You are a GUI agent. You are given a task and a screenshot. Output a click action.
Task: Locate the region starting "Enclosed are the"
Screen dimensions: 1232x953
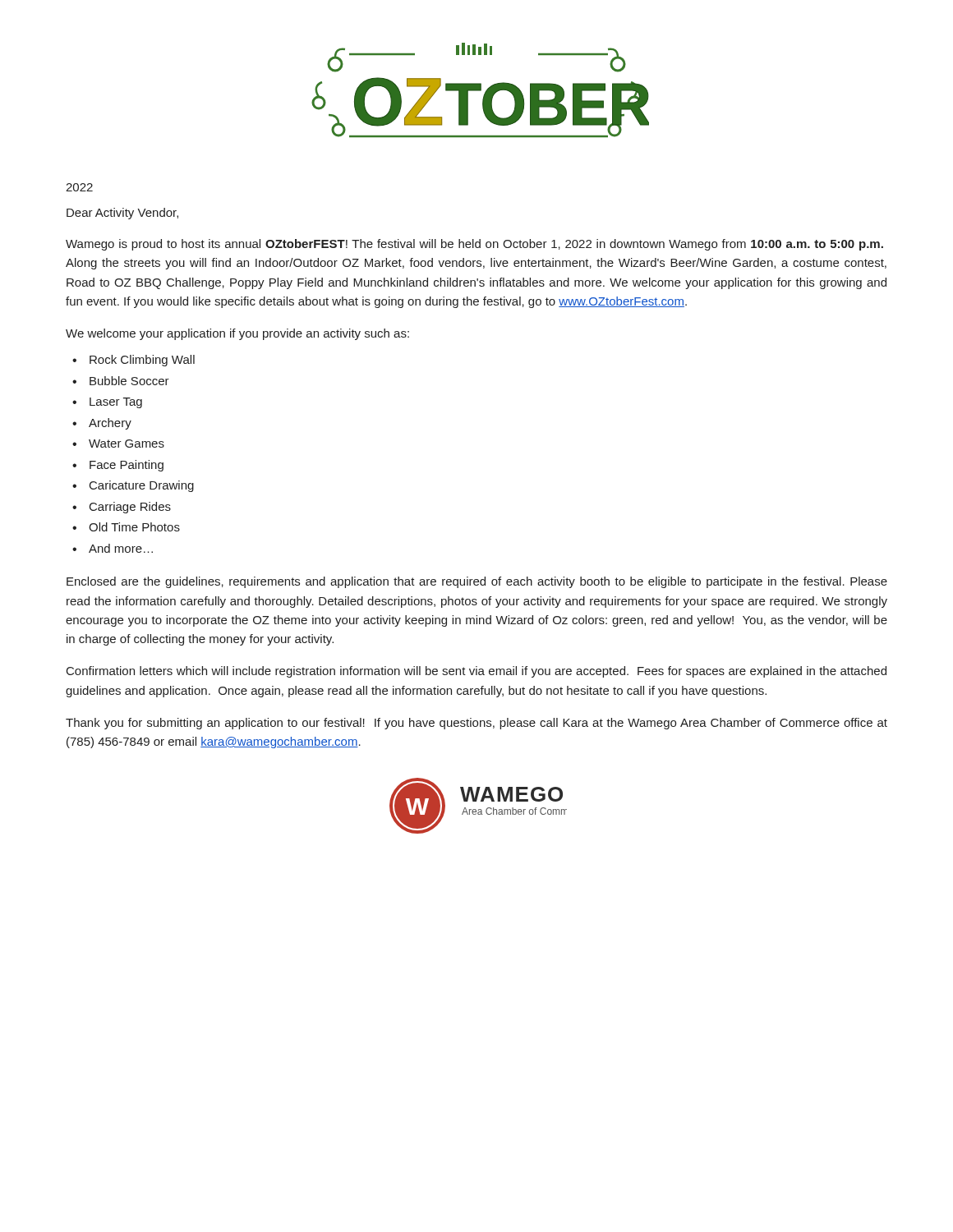coord(476,610)
